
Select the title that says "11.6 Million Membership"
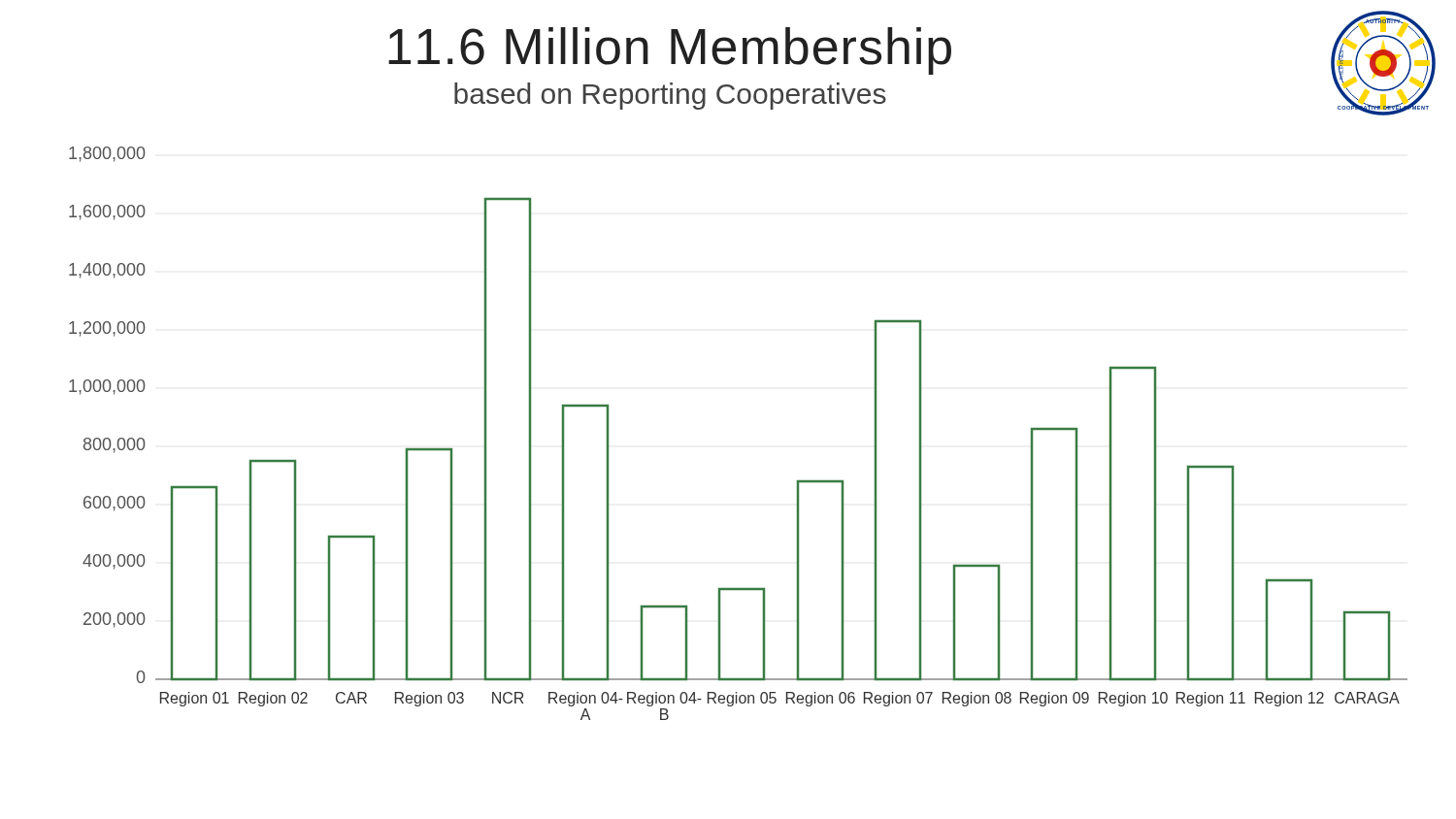(x=670, y=47)
